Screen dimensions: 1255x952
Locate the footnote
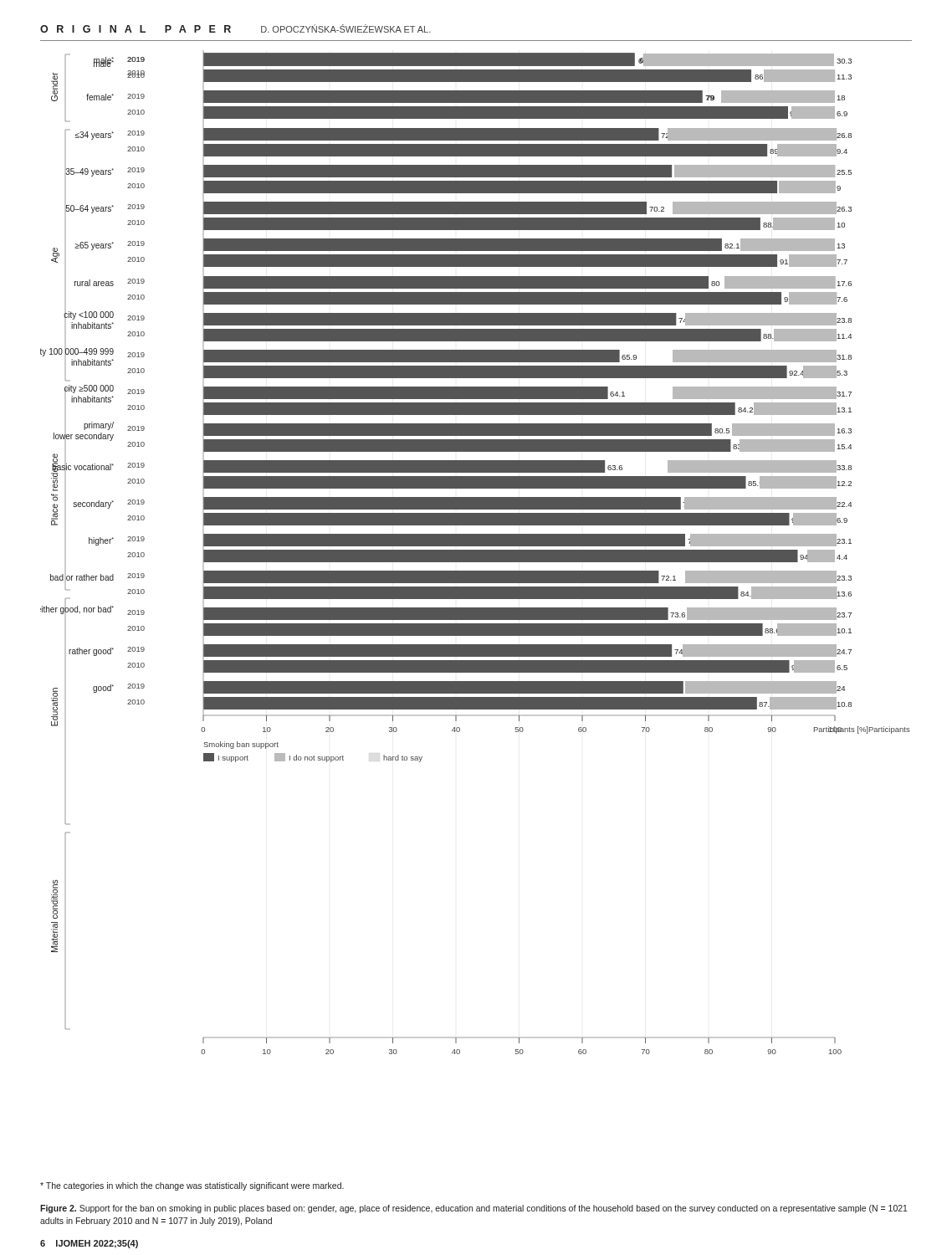tap(192, 1186)
